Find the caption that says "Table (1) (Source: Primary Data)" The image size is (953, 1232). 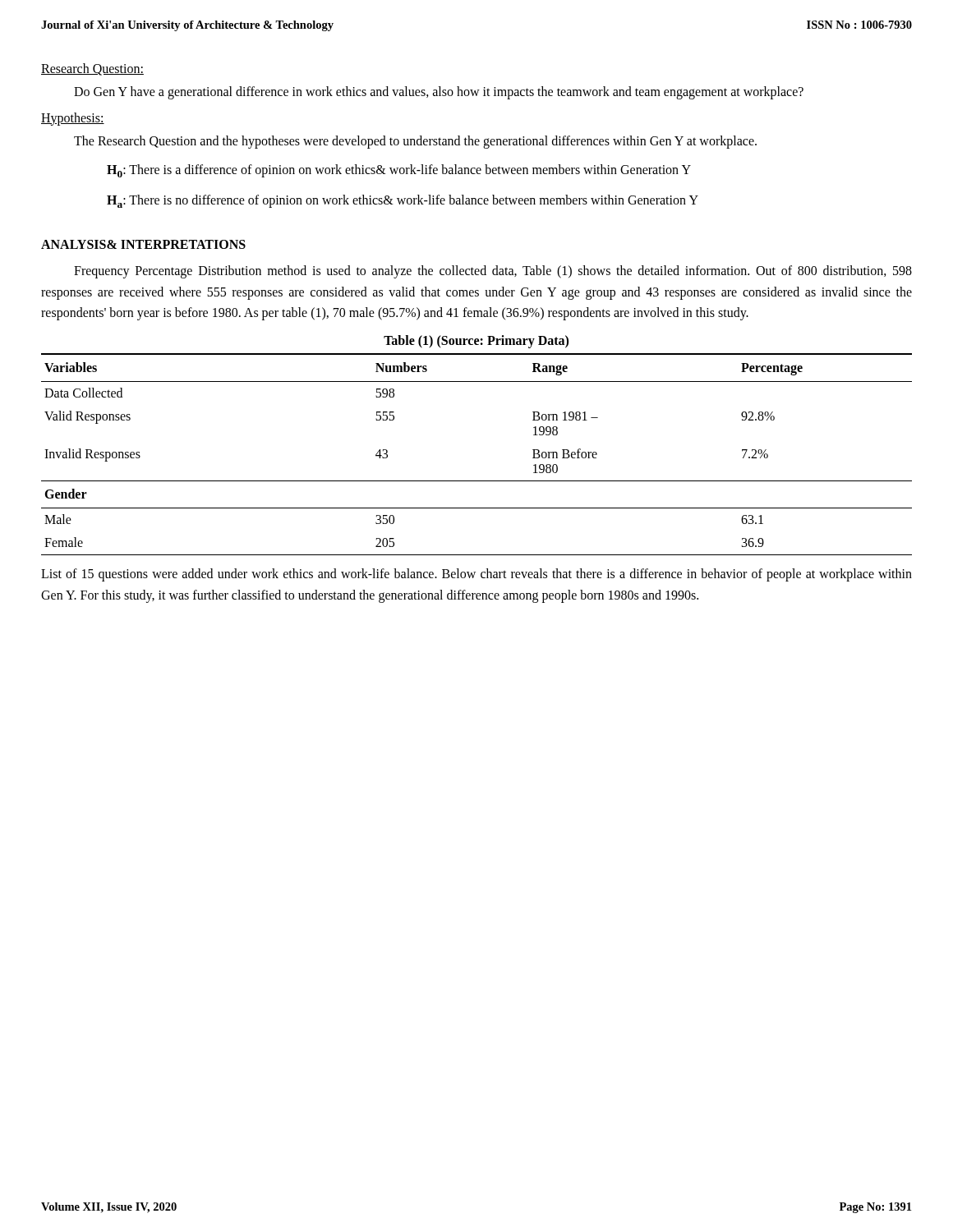476,340
